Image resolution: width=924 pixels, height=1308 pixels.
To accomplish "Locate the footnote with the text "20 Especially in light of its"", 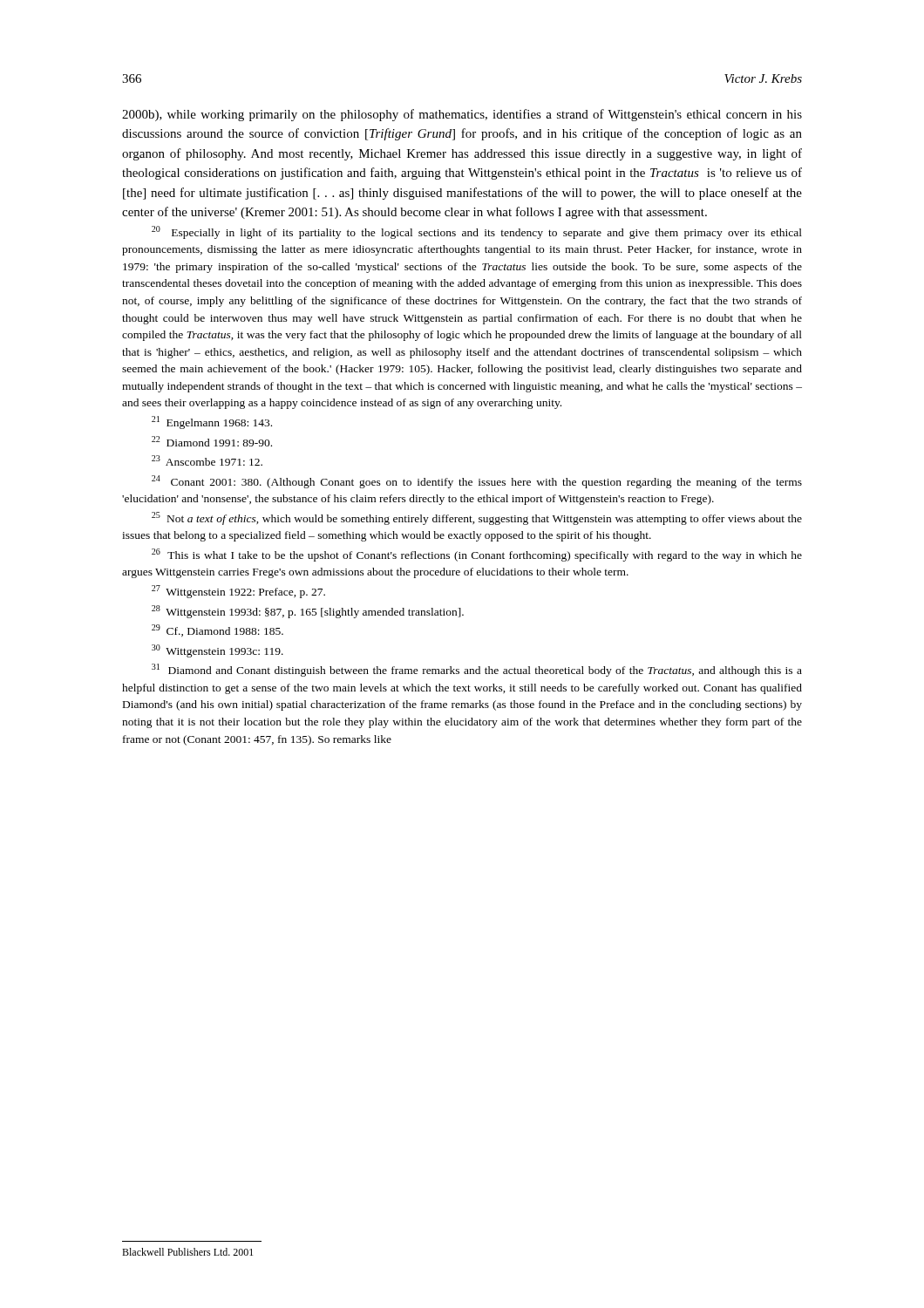I will coord(462,318).
